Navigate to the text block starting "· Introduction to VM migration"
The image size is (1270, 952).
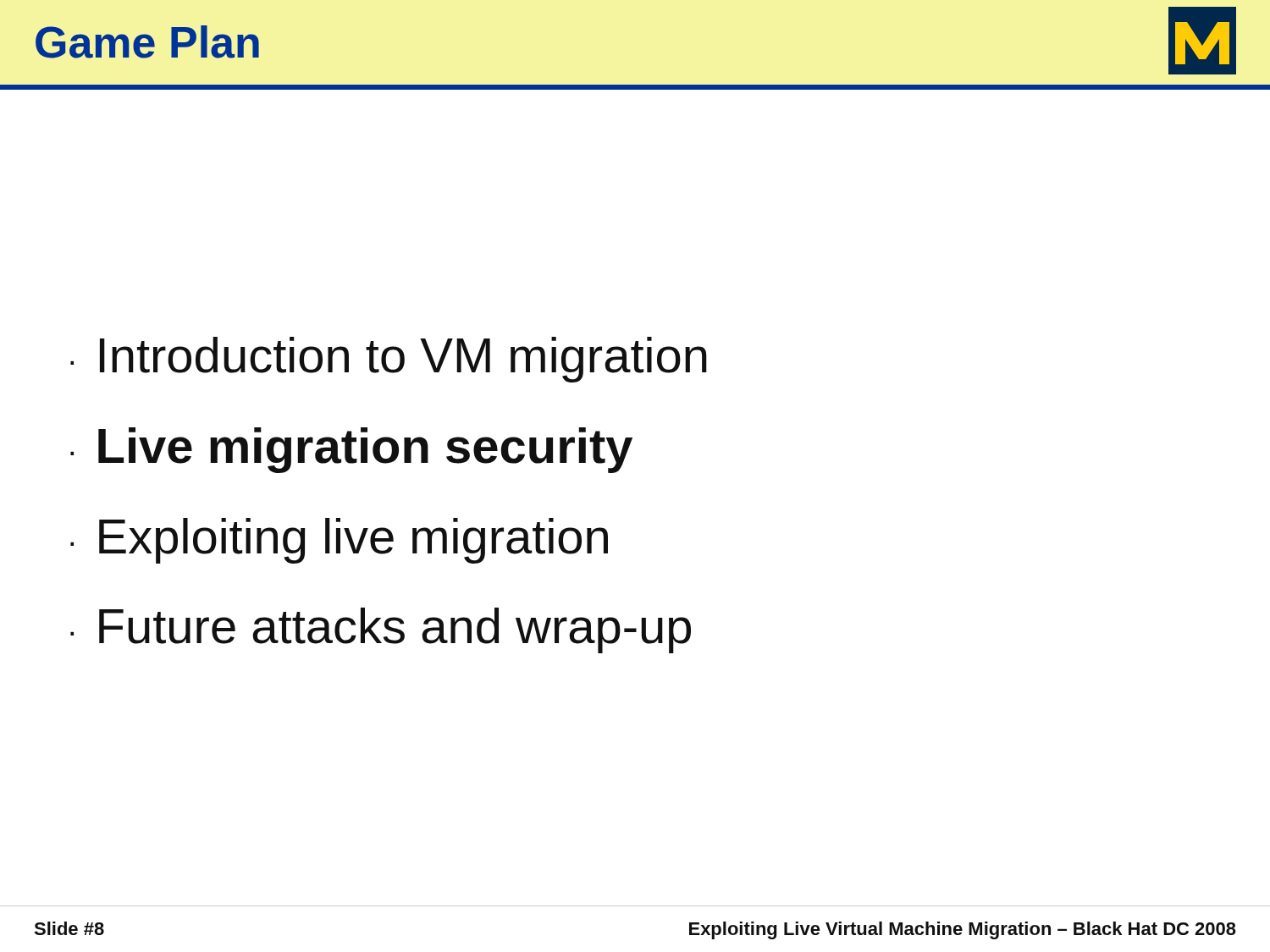click(x=389, y=356)
